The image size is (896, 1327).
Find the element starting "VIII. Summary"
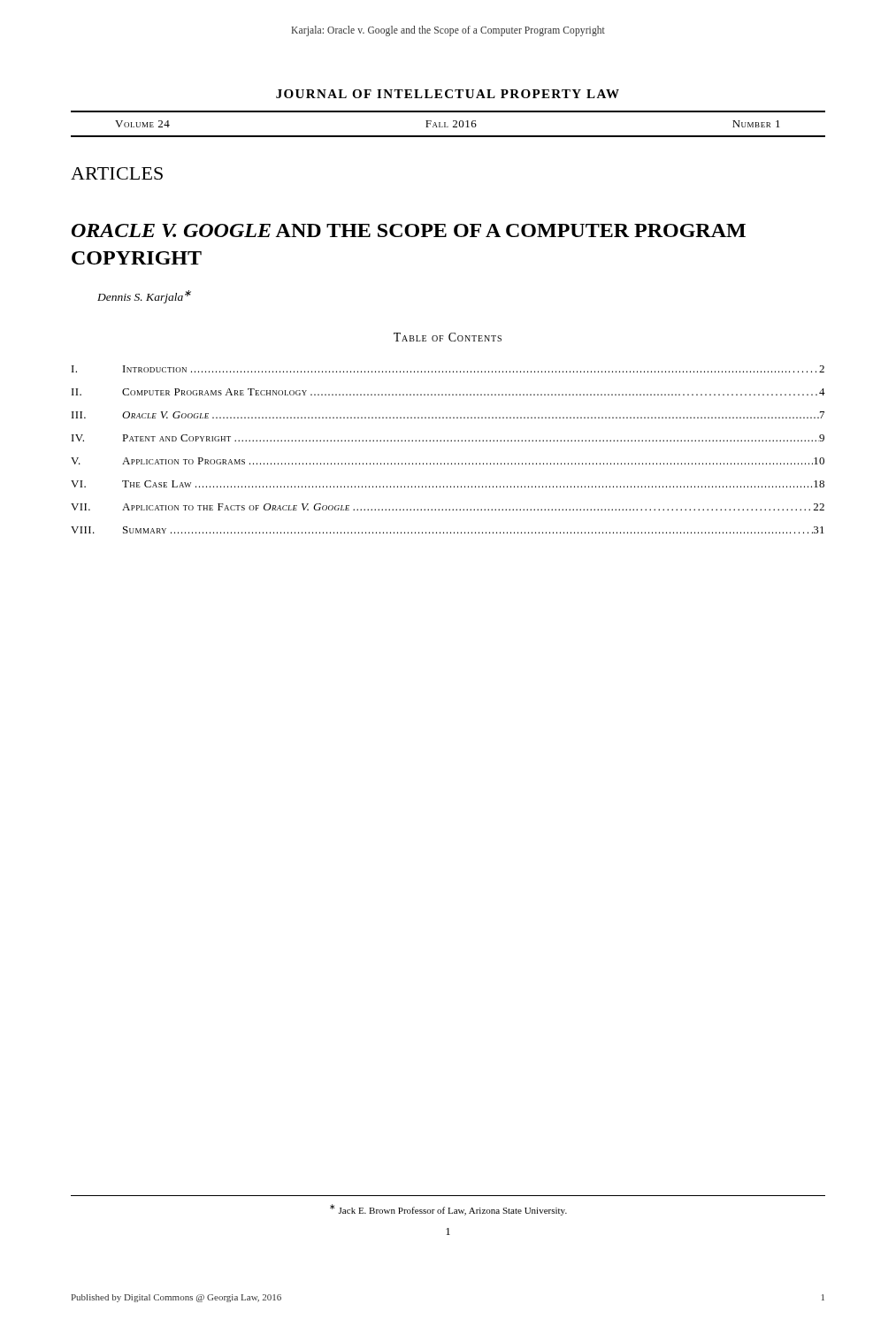[x=448, y=530]
